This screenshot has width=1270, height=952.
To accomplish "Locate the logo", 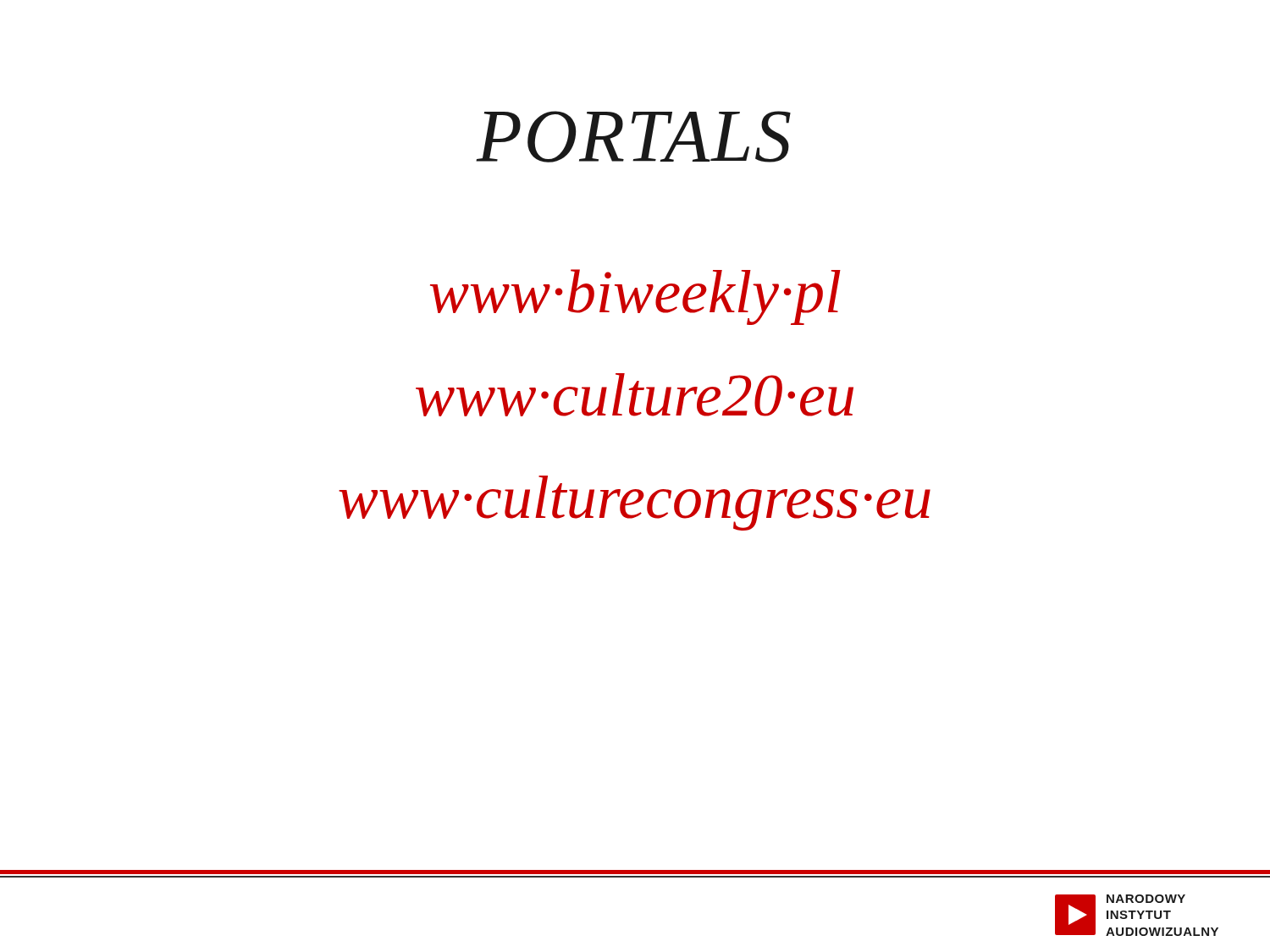I will [x=1137, y=915].
